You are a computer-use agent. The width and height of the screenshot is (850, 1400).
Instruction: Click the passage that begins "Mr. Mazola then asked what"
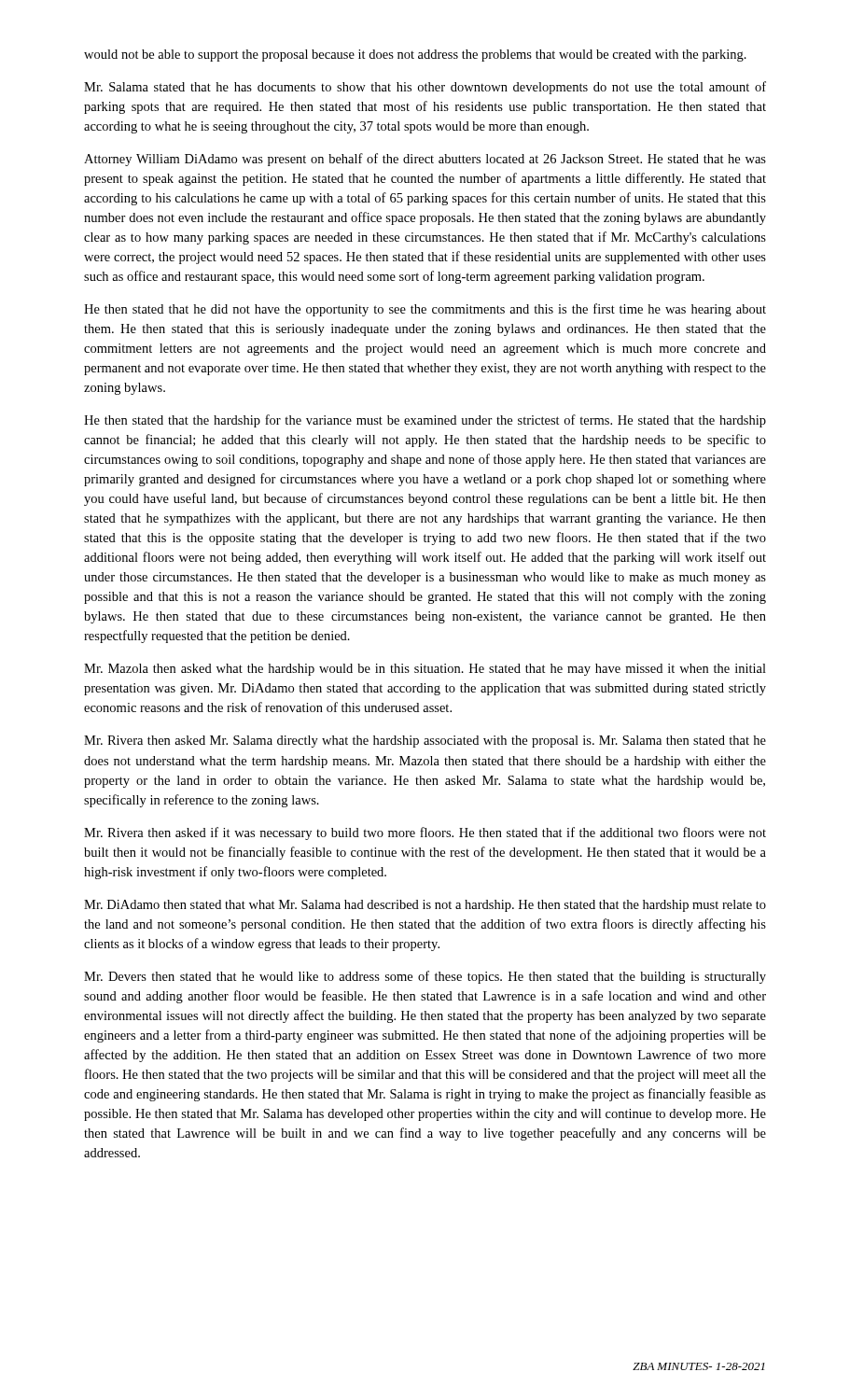pos(425,688)
